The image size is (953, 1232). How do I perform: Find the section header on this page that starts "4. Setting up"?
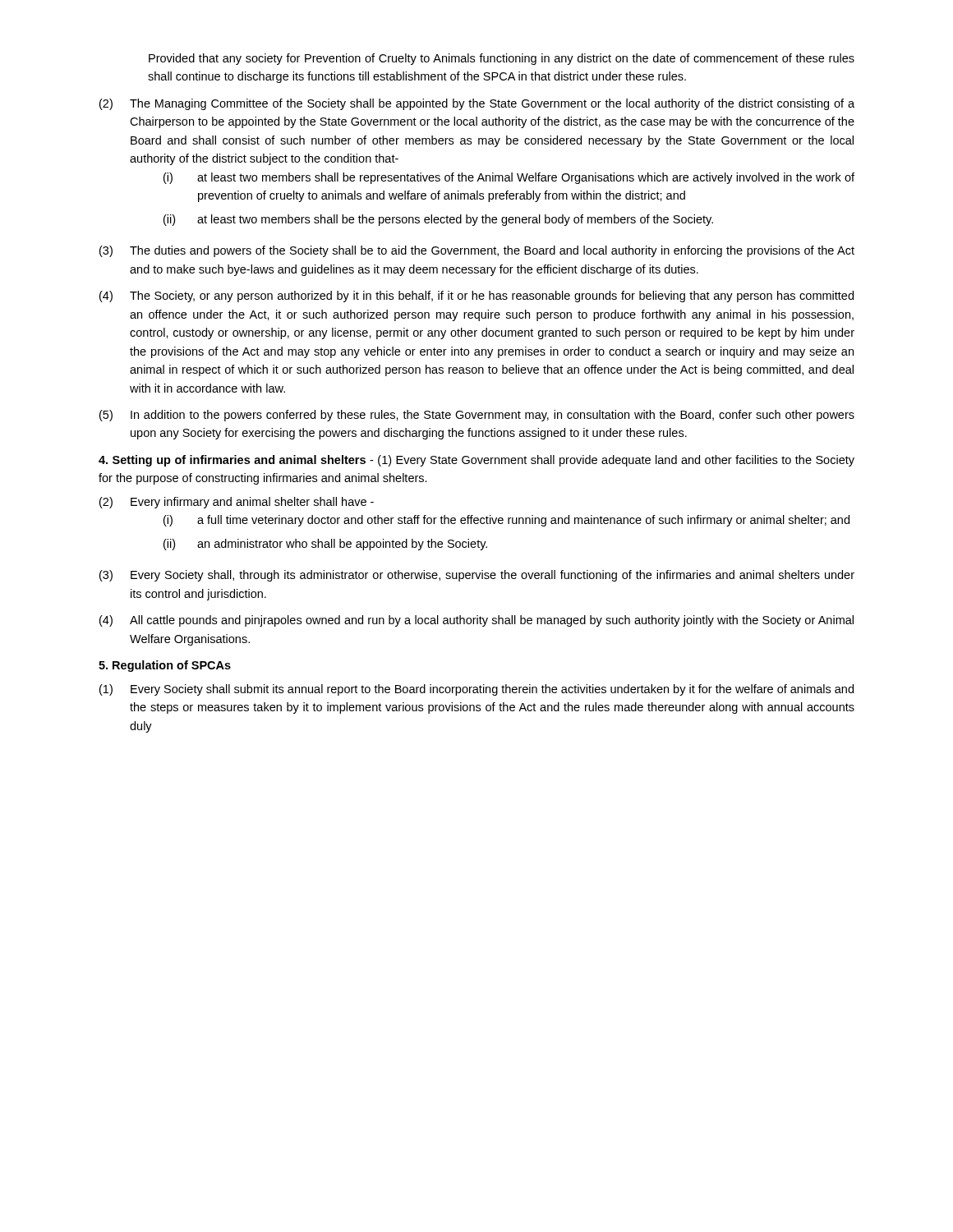coord(476,551)
